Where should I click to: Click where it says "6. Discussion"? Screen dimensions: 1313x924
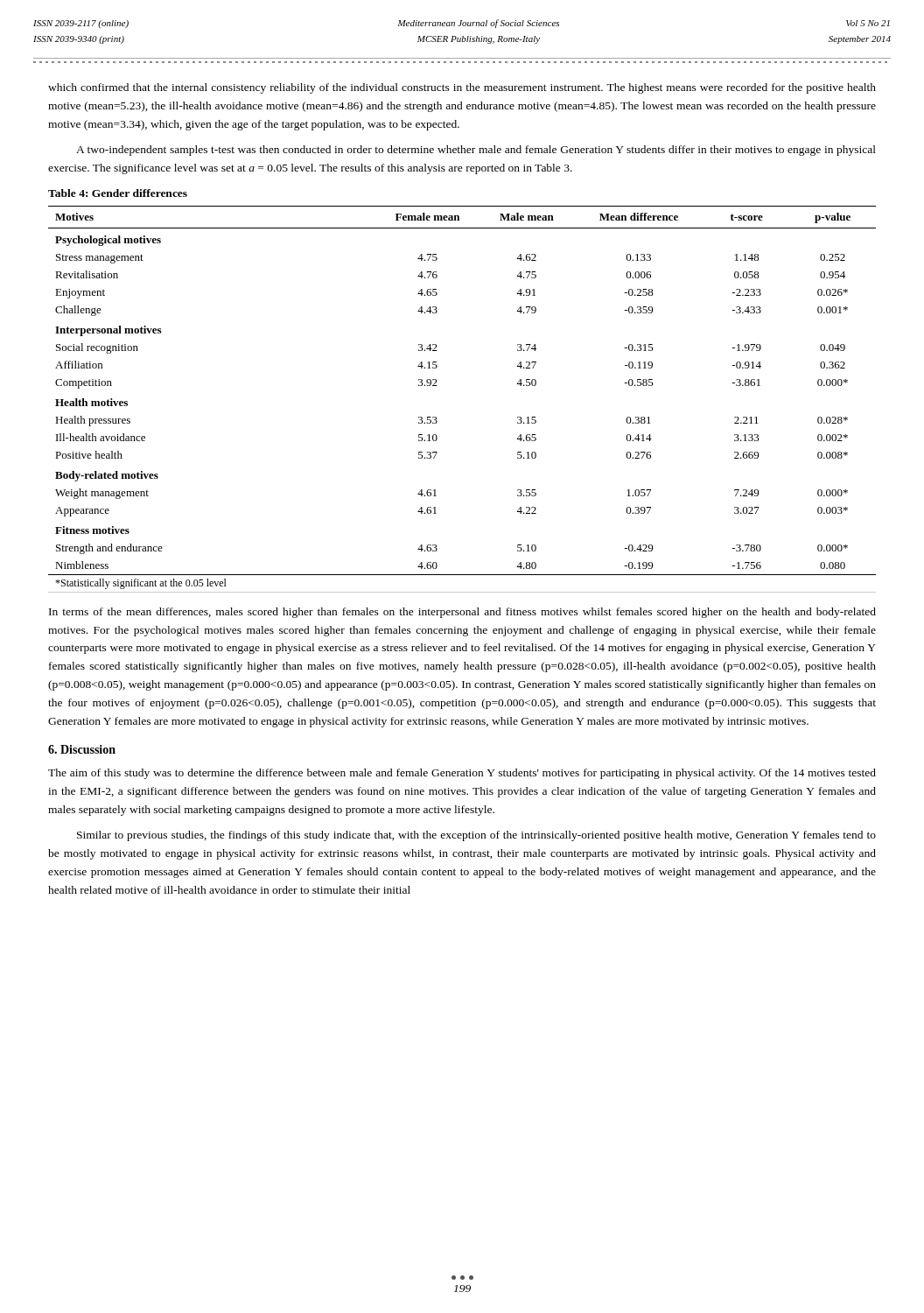[82, 750]
